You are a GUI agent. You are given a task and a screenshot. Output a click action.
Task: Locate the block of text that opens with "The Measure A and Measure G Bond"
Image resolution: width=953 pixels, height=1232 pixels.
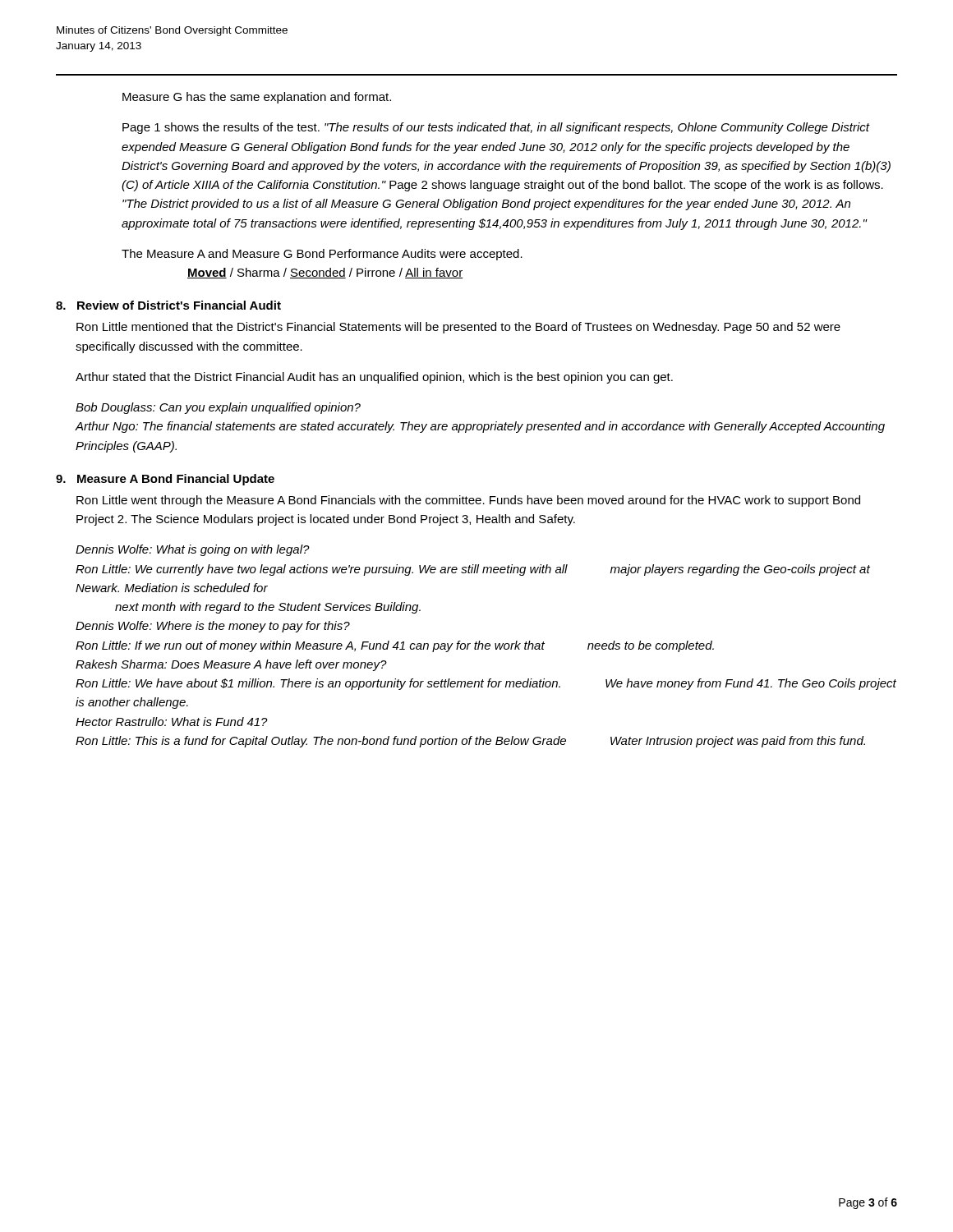click(322, 263)
